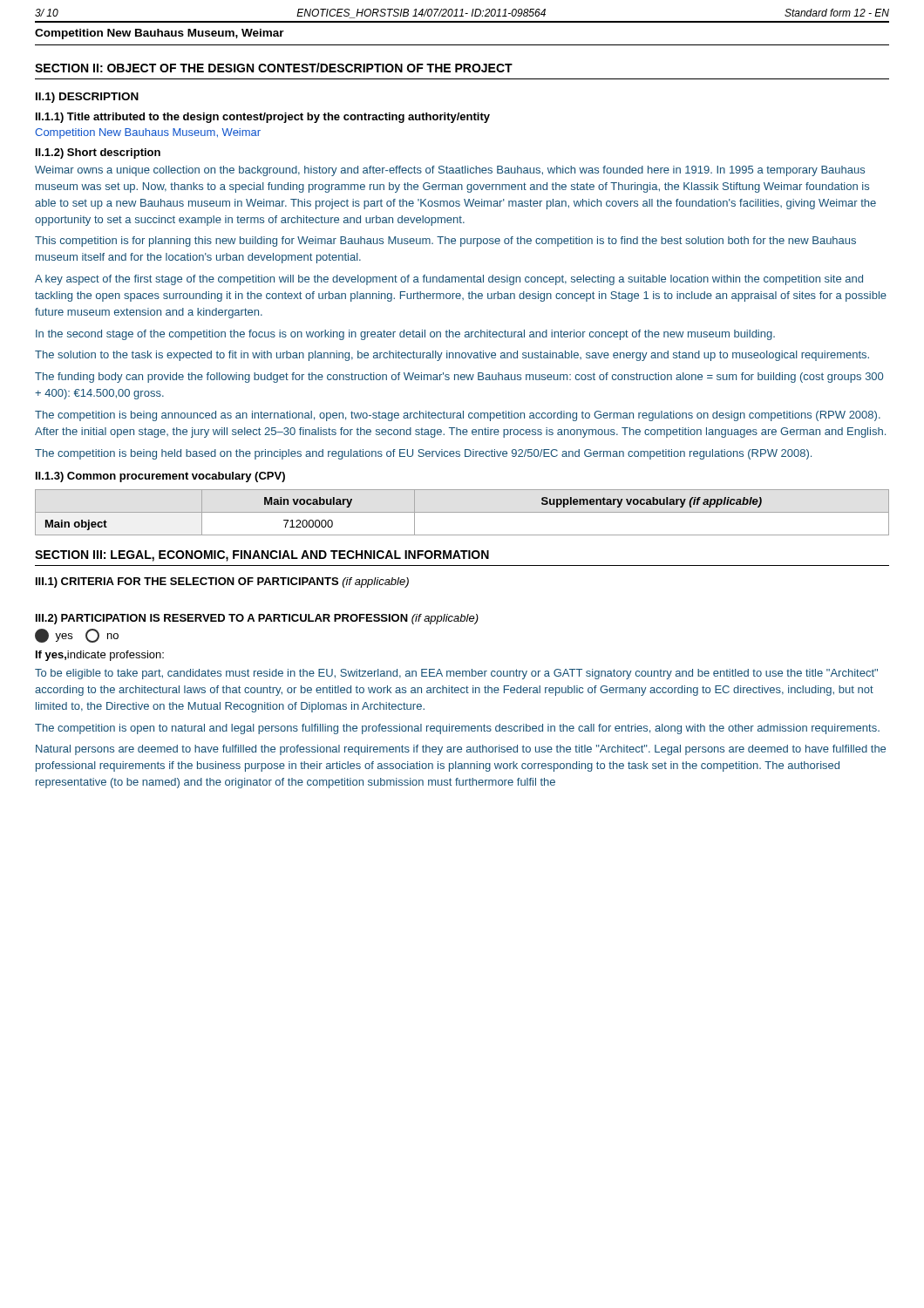This screenshot has height=1308, width=924.
Task: Select the section header that reads "SECTION III: LEGAL, ECONOMIC,"
Action: click(x=262, y=554)
